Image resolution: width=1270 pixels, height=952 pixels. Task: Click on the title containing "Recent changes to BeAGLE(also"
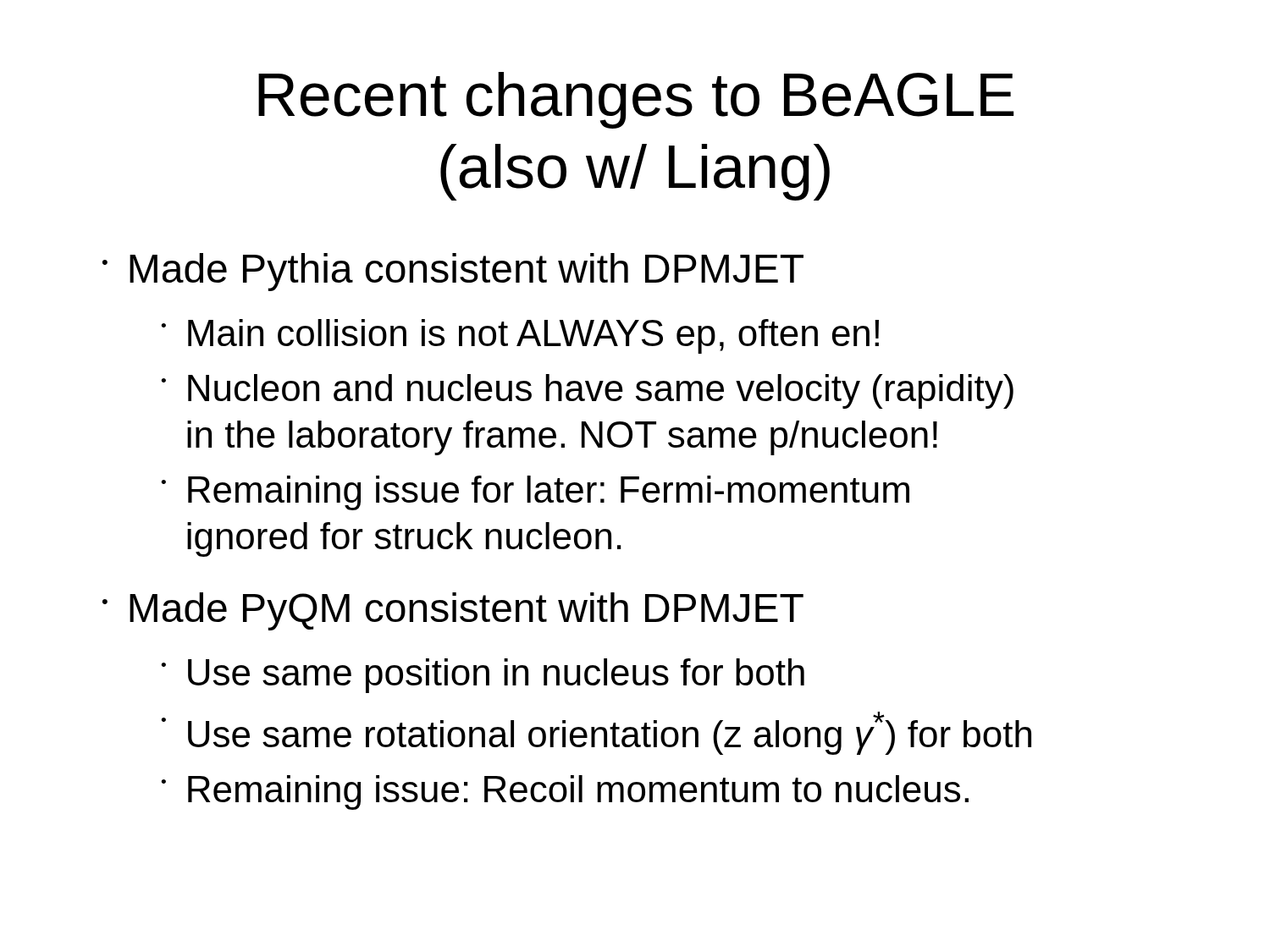(635, 131)
